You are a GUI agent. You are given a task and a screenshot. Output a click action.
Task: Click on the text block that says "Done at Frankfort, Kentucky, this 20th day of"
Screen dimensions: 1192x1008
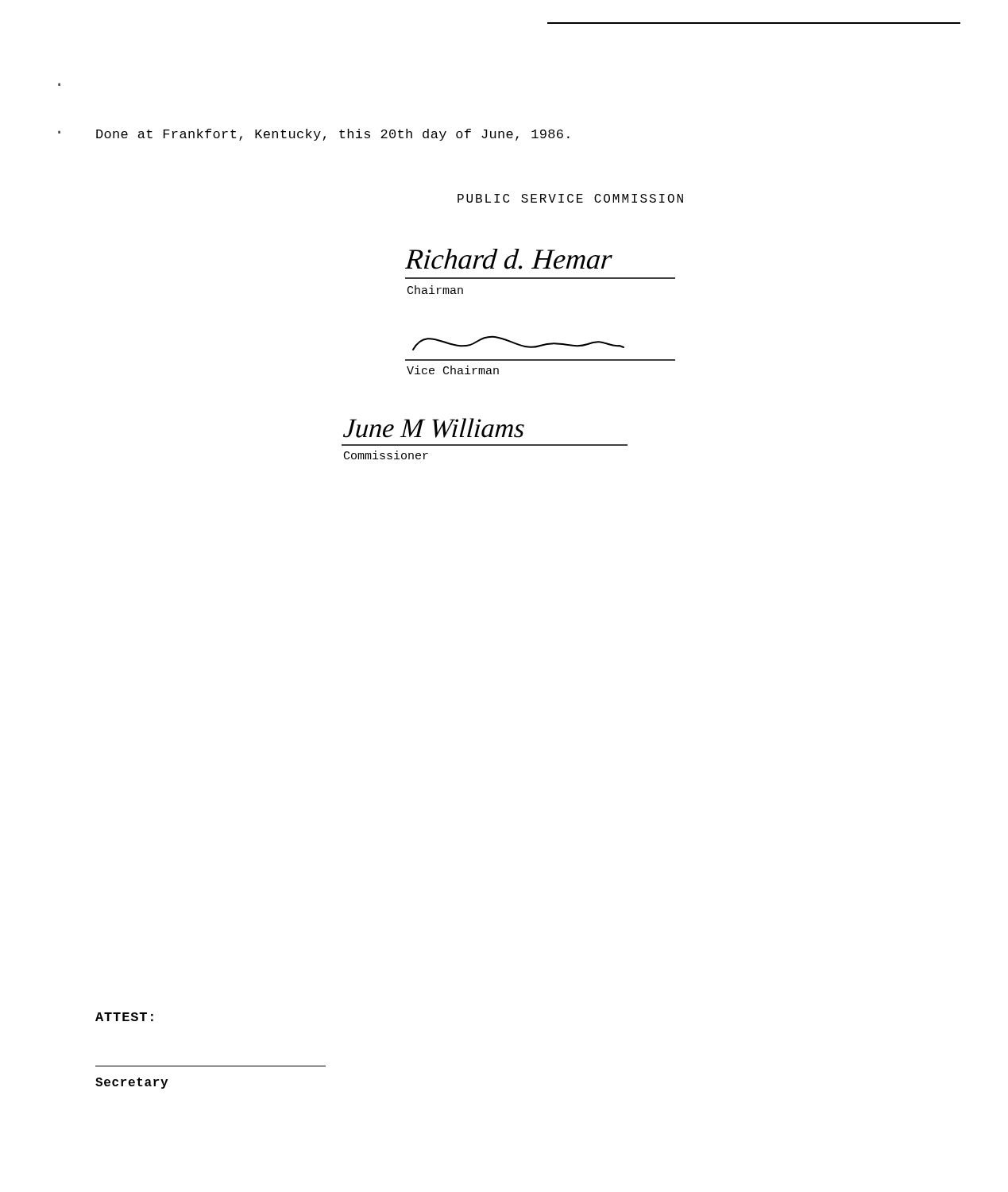[334, 135]
